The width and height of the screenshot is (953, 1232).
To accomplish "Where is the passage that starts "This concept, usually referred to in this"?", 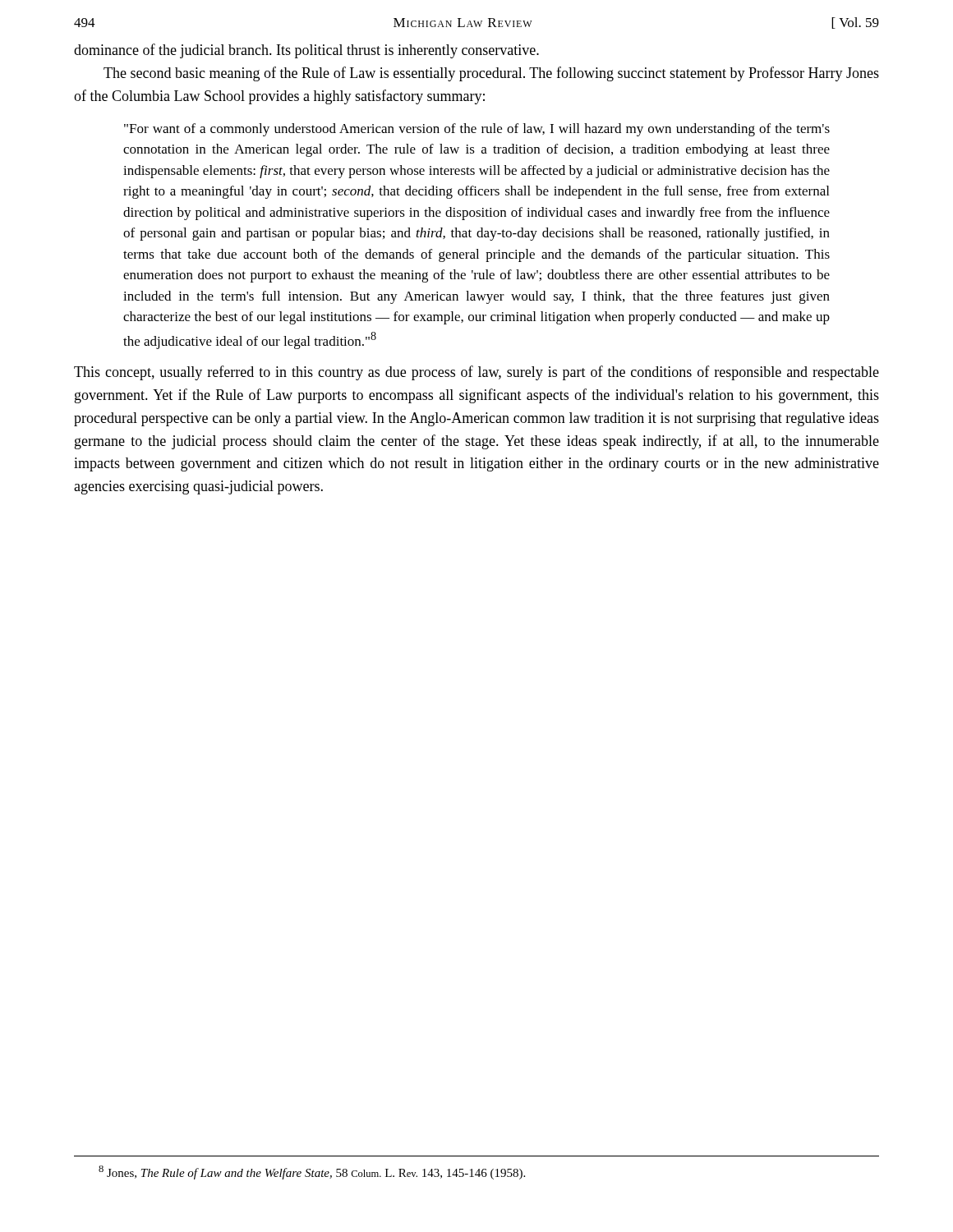I will point(476,430).
